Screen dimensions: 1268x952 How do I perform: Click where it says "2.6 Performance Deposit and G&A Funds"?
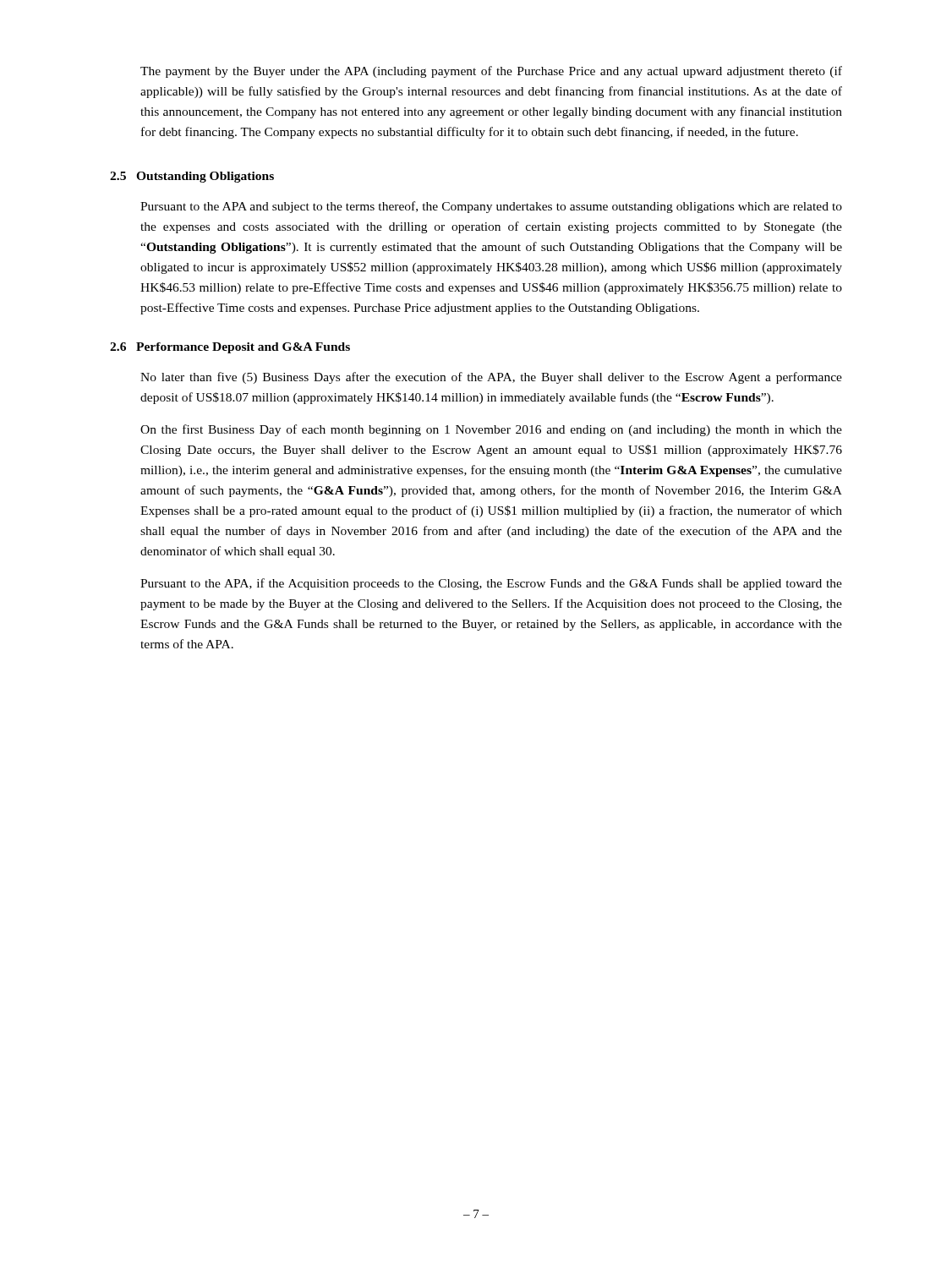coord(230,346)
